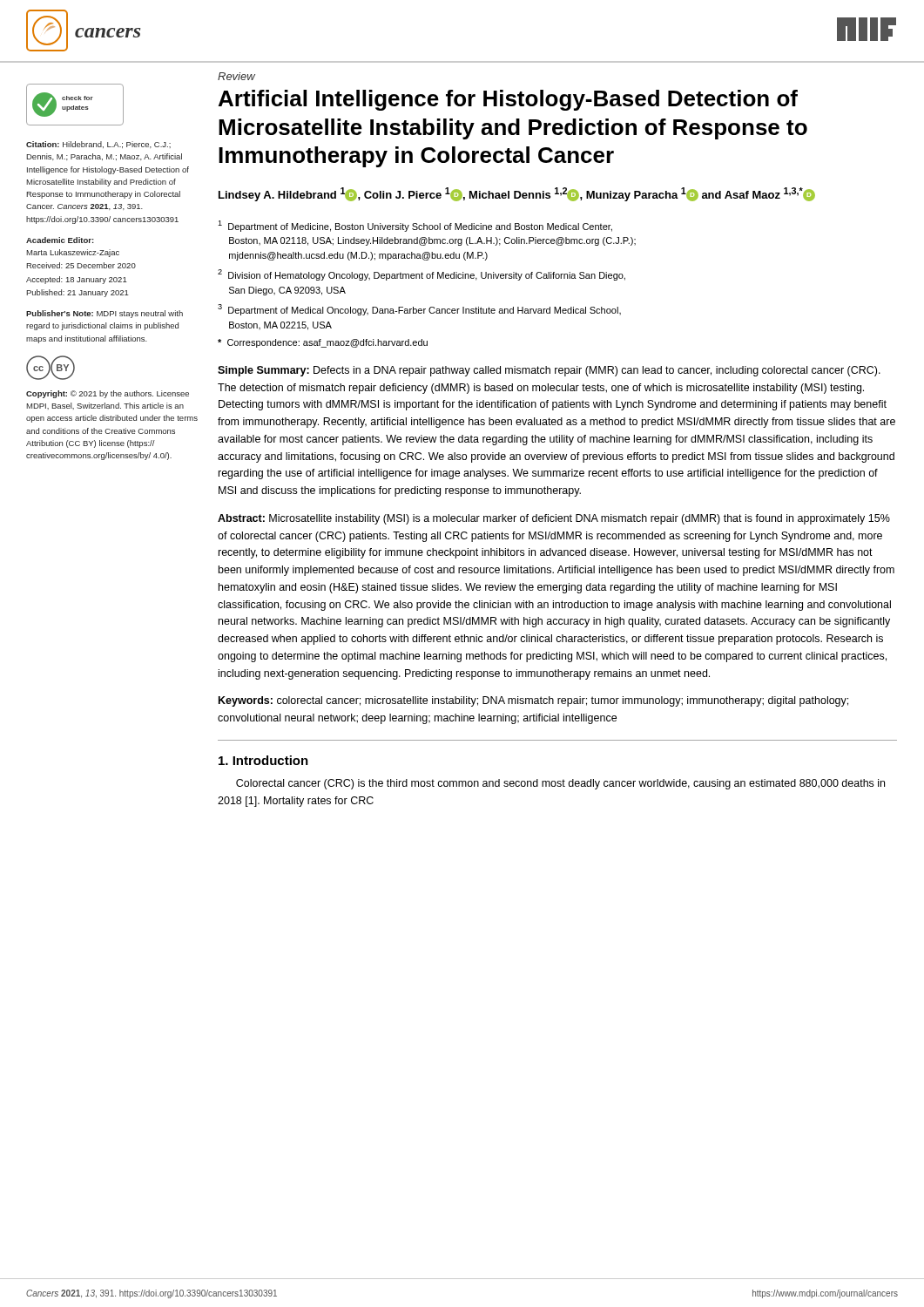Screen dimensions: 1307x924
Task: Locate the text block containing "Keywords: colorectal cancer; microsatellite instability; DNA mismatch"
Action: [x=534, y=710]
